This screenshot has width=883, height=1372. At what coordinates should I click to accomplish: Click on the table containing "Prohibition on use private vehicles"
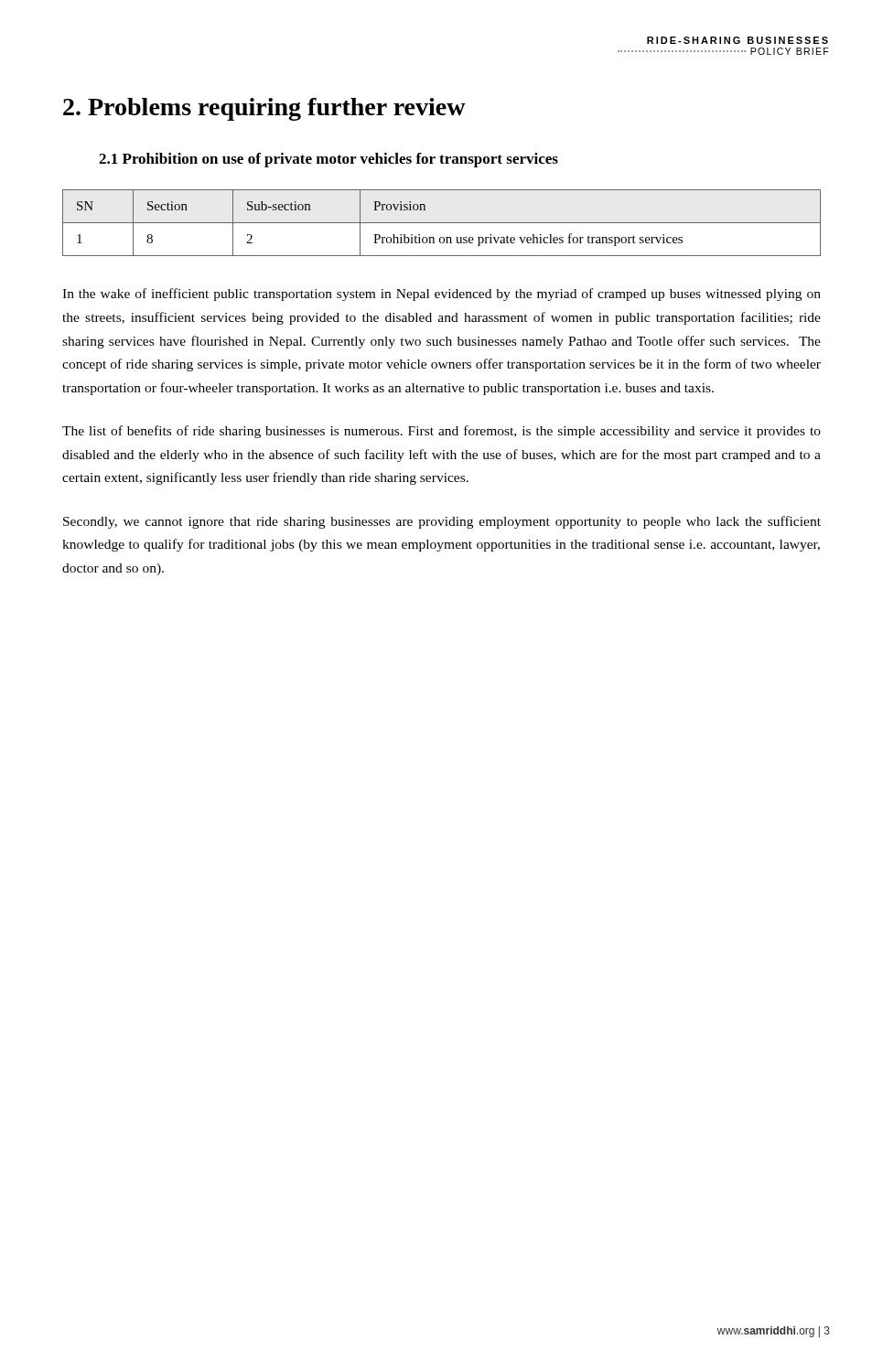coord(442,223)
